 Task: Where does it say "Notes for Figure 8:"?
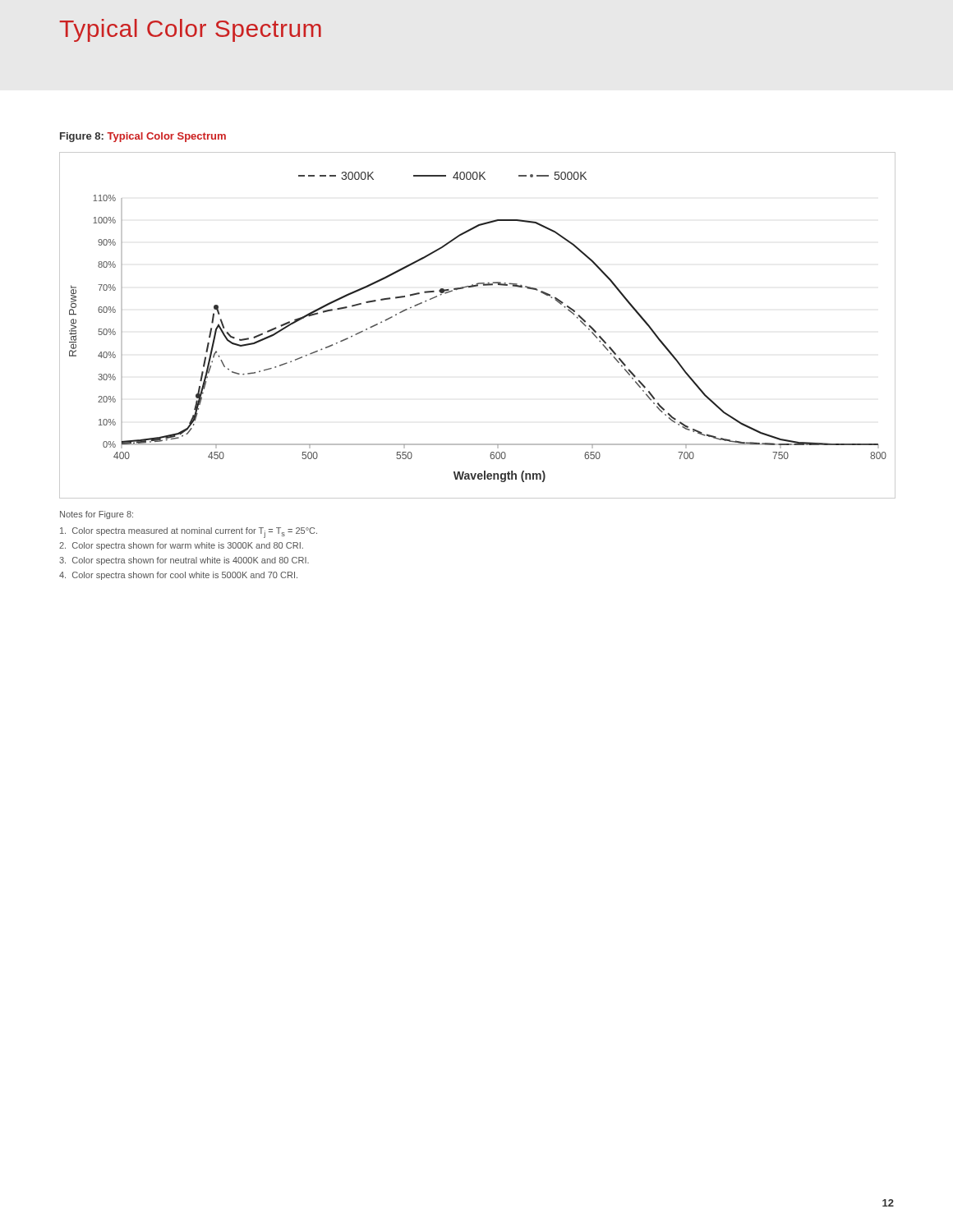coord(97,514)
